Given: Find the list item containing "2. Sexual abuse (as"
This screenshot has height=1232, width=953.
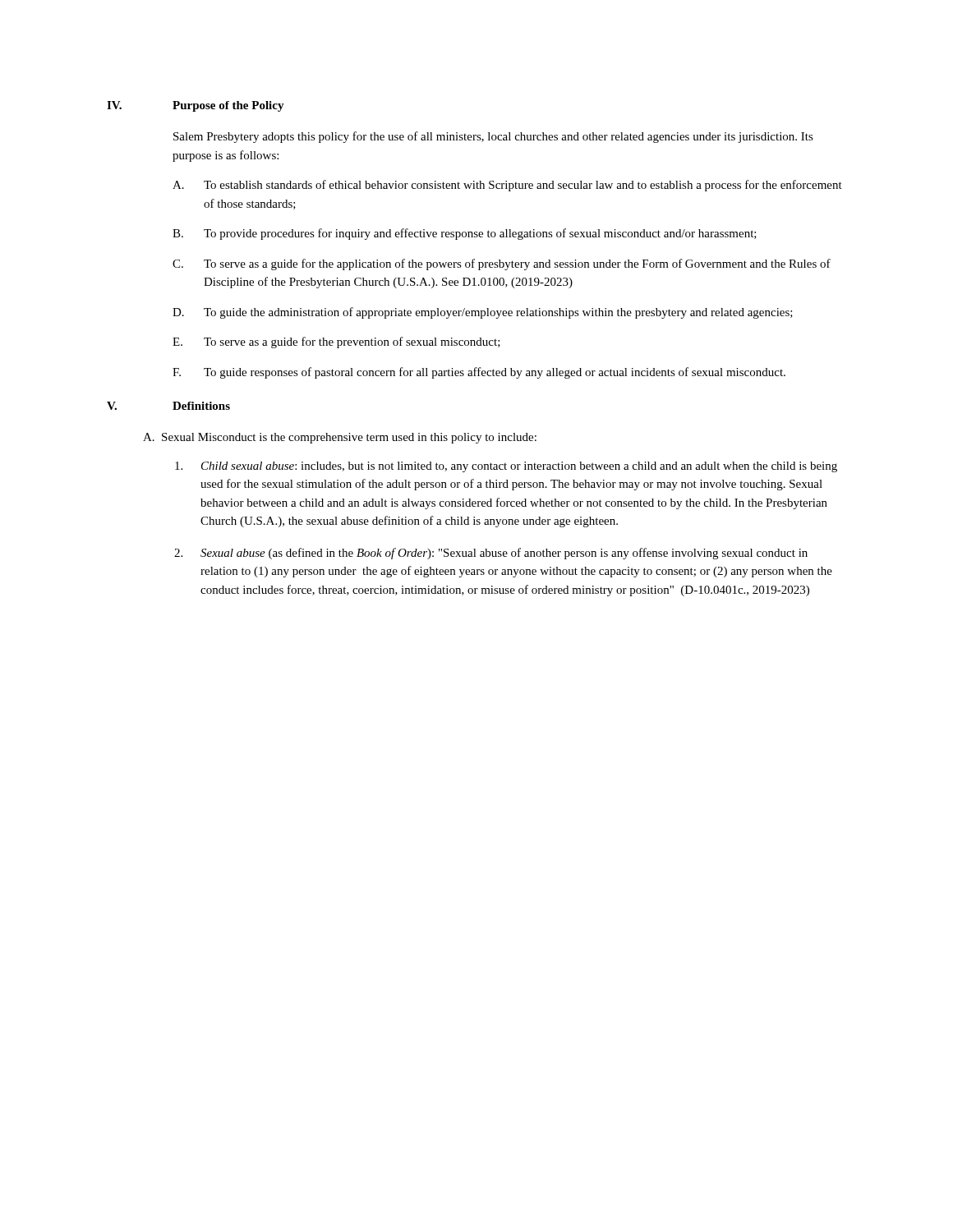Looking at the screenshot, I should (510, 571).
